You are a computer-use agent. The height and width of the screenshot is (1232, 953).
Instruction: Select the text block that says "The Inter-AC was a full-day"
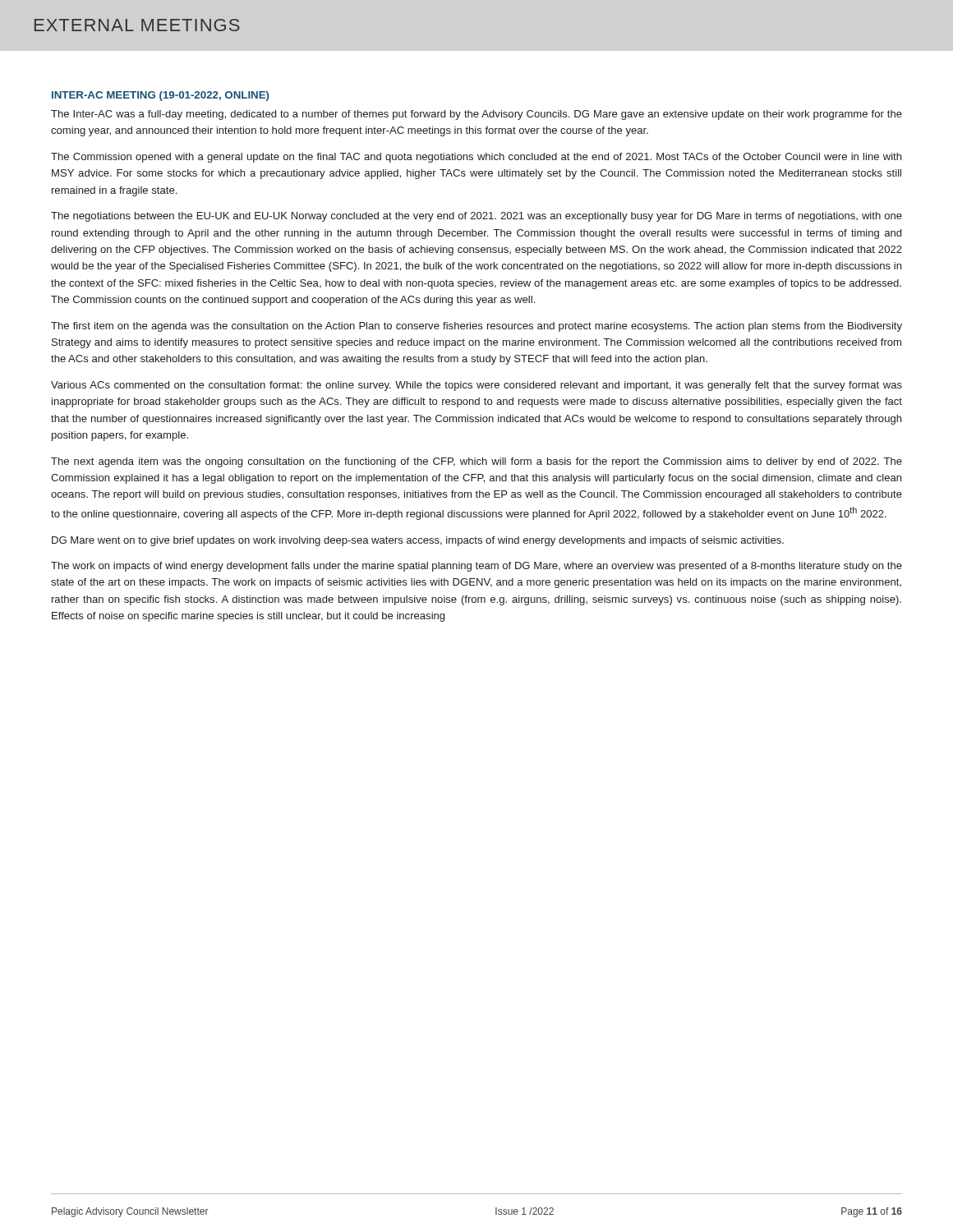tap(476, 122)
